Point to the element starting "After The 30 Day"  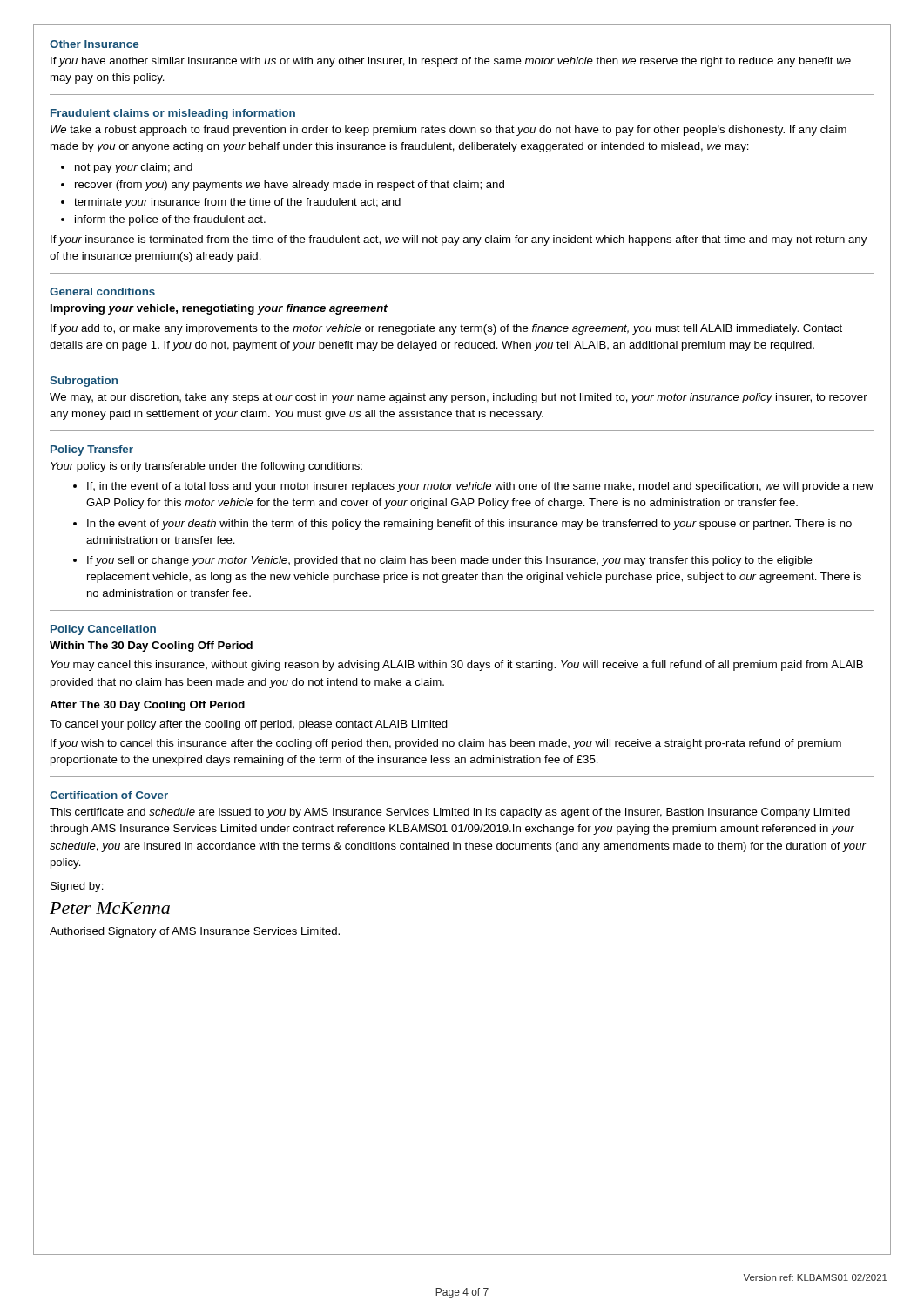coord(147,704)
